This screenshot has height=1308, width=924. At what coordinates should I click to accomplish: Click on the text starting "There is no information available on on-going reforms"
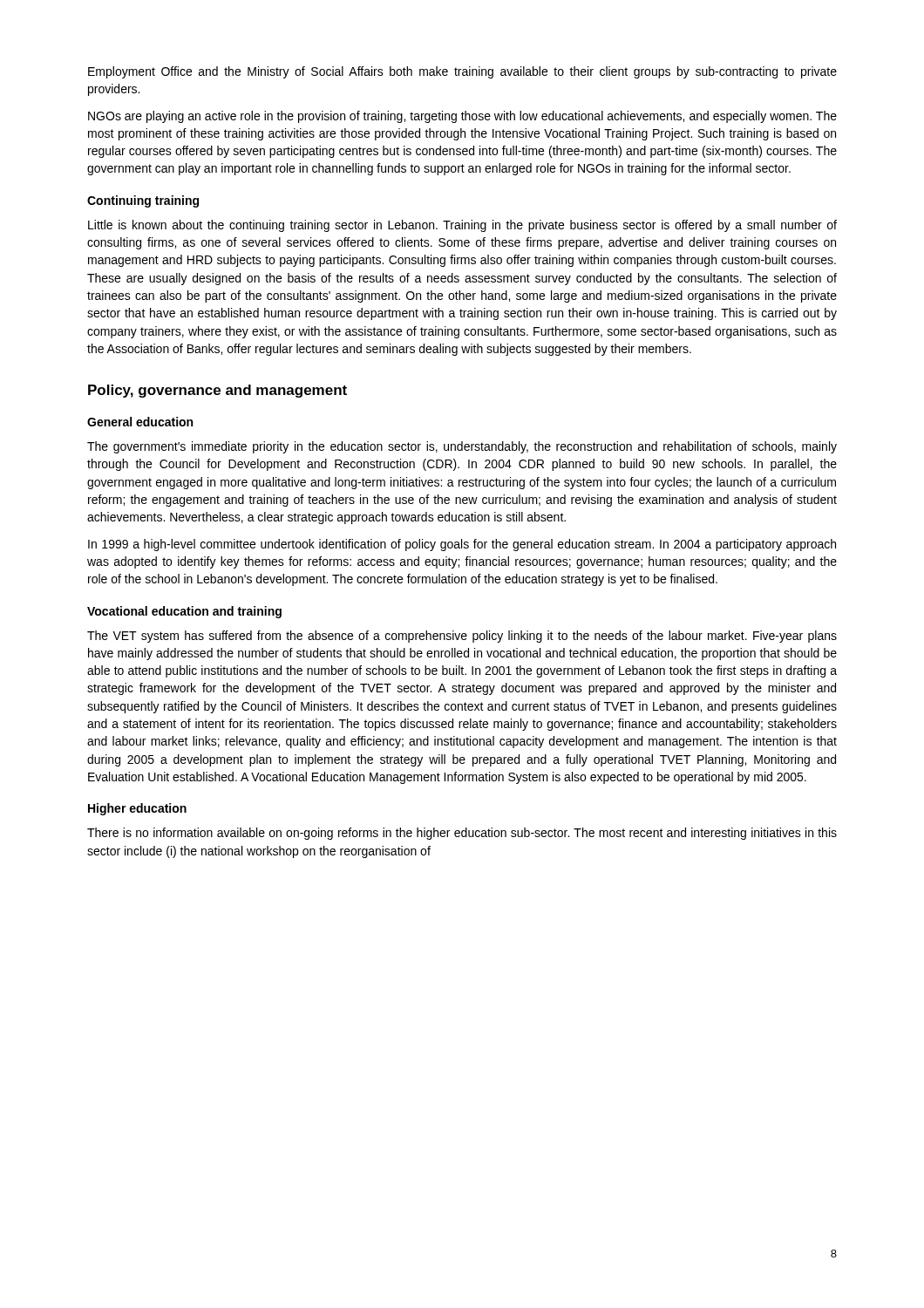coord(462,842)
